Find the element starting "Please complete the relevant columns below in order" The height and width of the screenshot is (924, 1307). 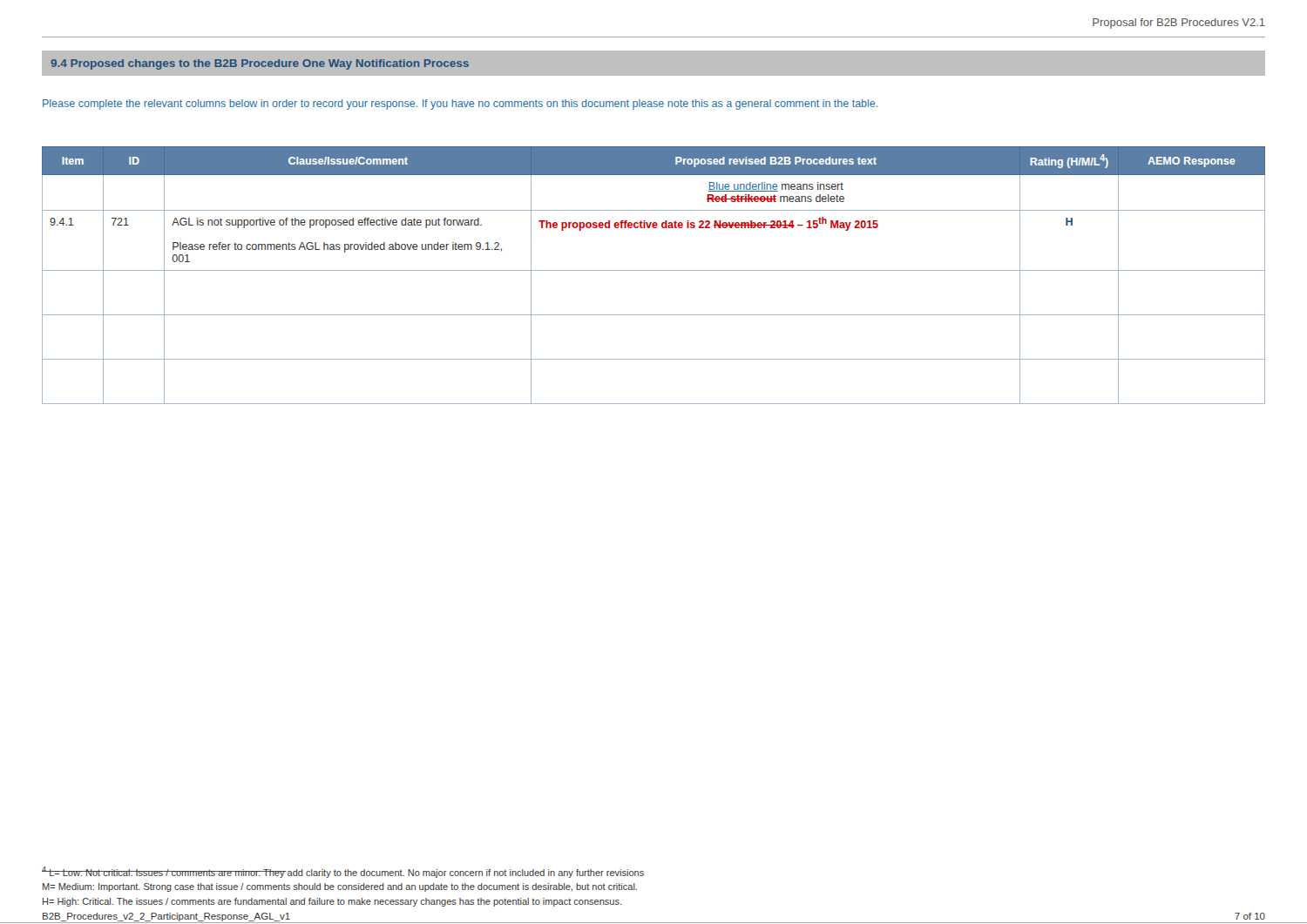coord(460,104)
